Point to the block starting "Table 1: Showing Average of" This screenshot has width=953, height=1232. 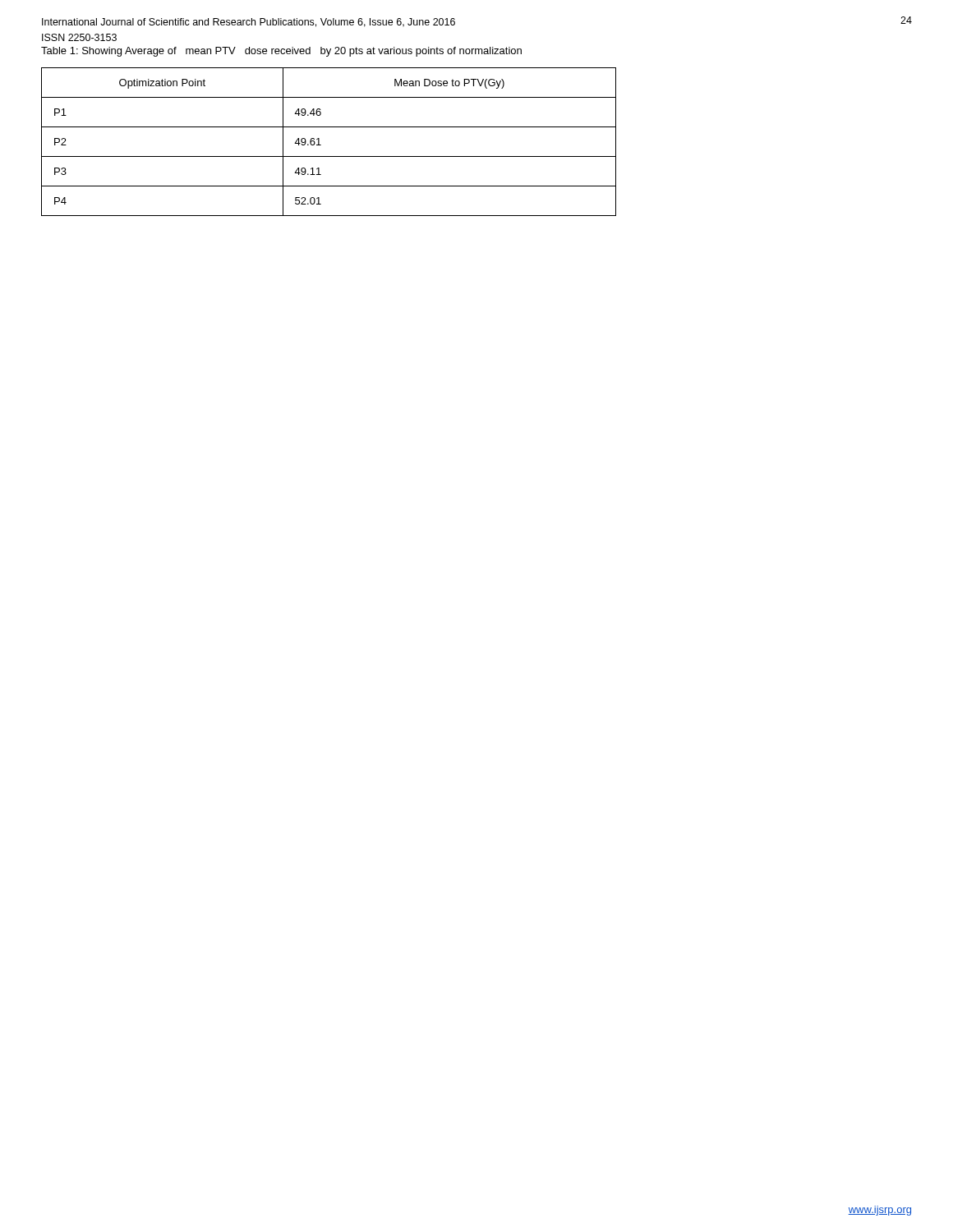[282, 51]
